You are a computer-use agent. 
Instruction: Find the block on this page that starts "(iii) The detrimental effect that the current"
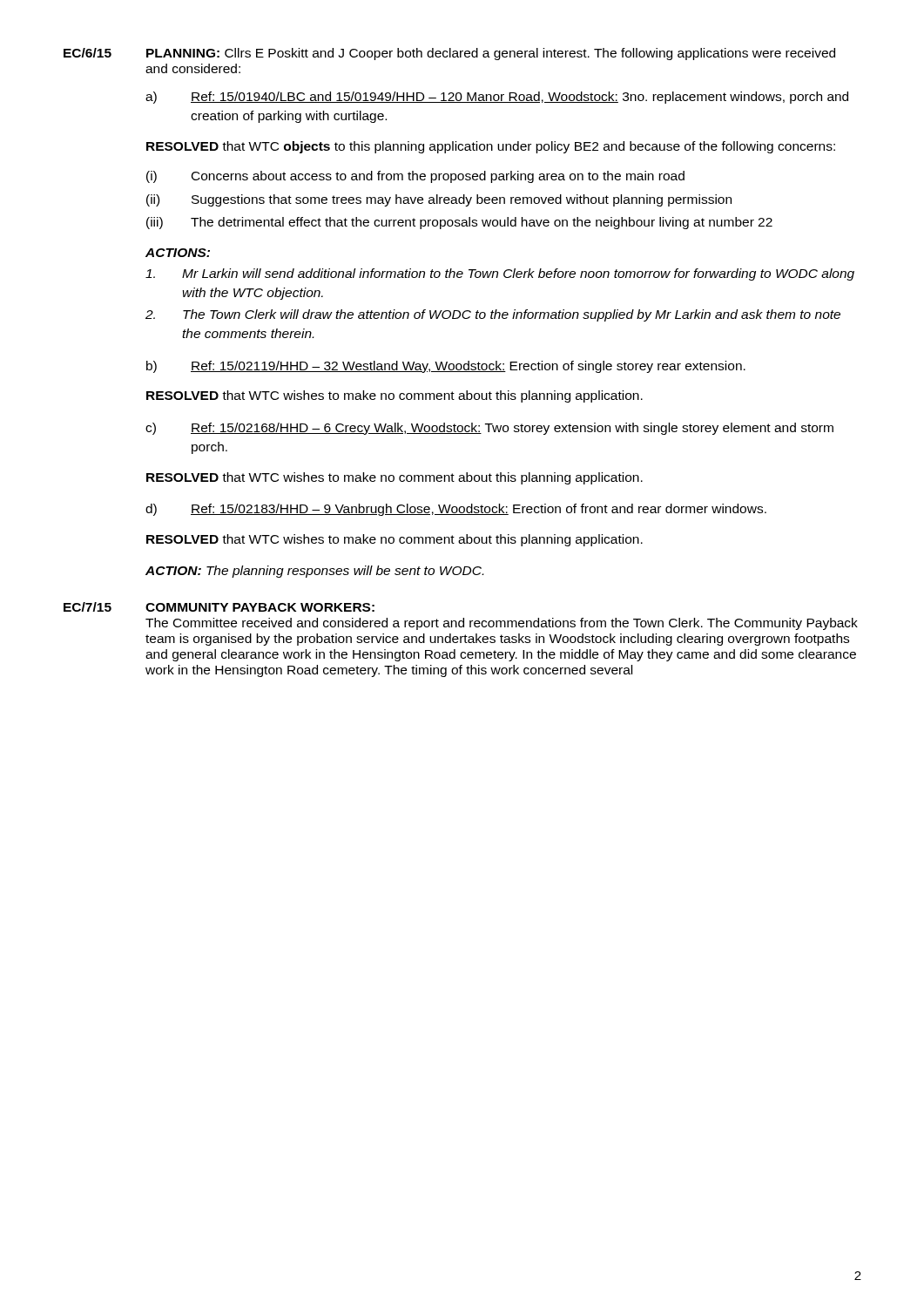pos(503,223)
